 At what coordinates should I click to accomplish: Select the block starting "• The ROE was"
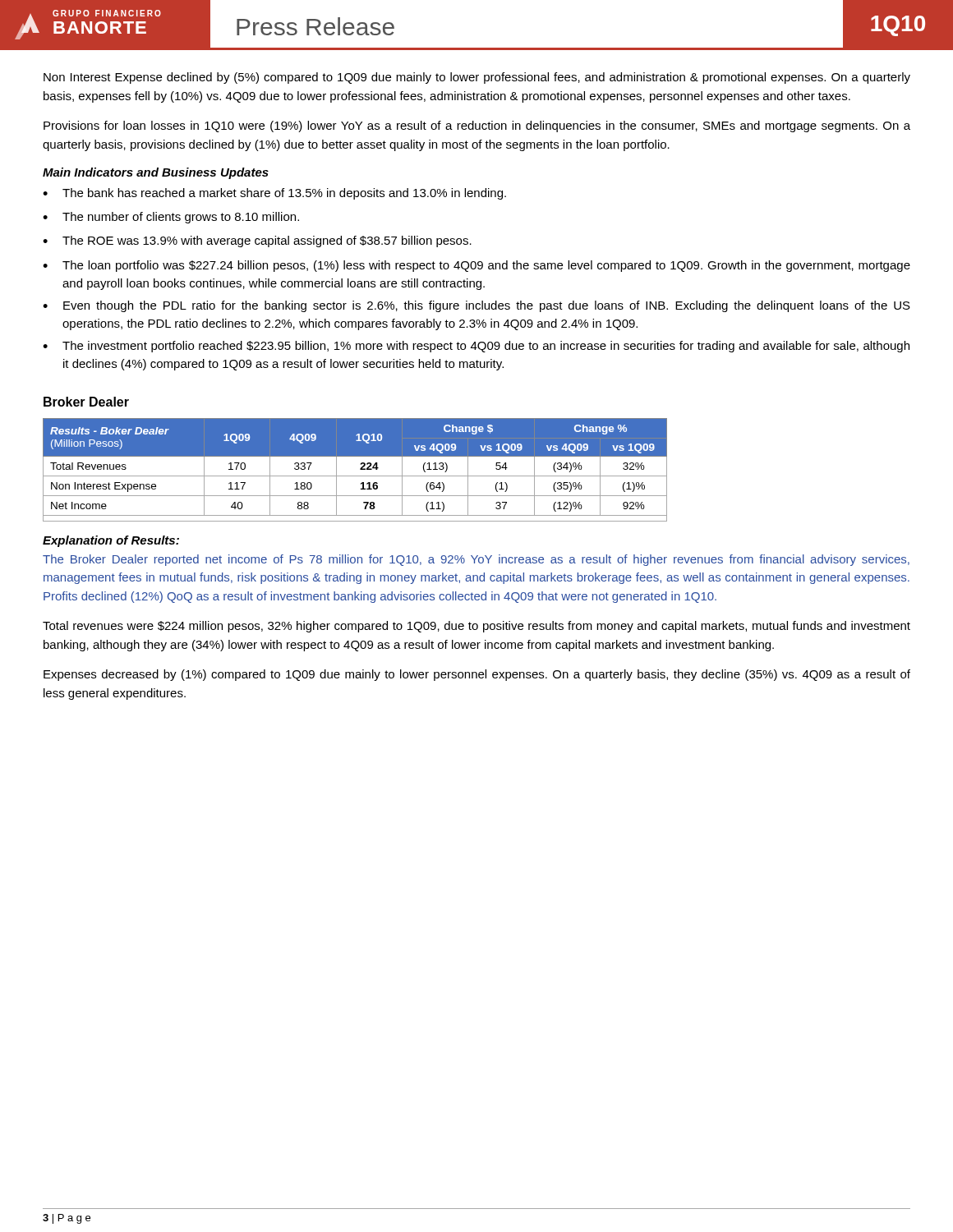point(257,242)
